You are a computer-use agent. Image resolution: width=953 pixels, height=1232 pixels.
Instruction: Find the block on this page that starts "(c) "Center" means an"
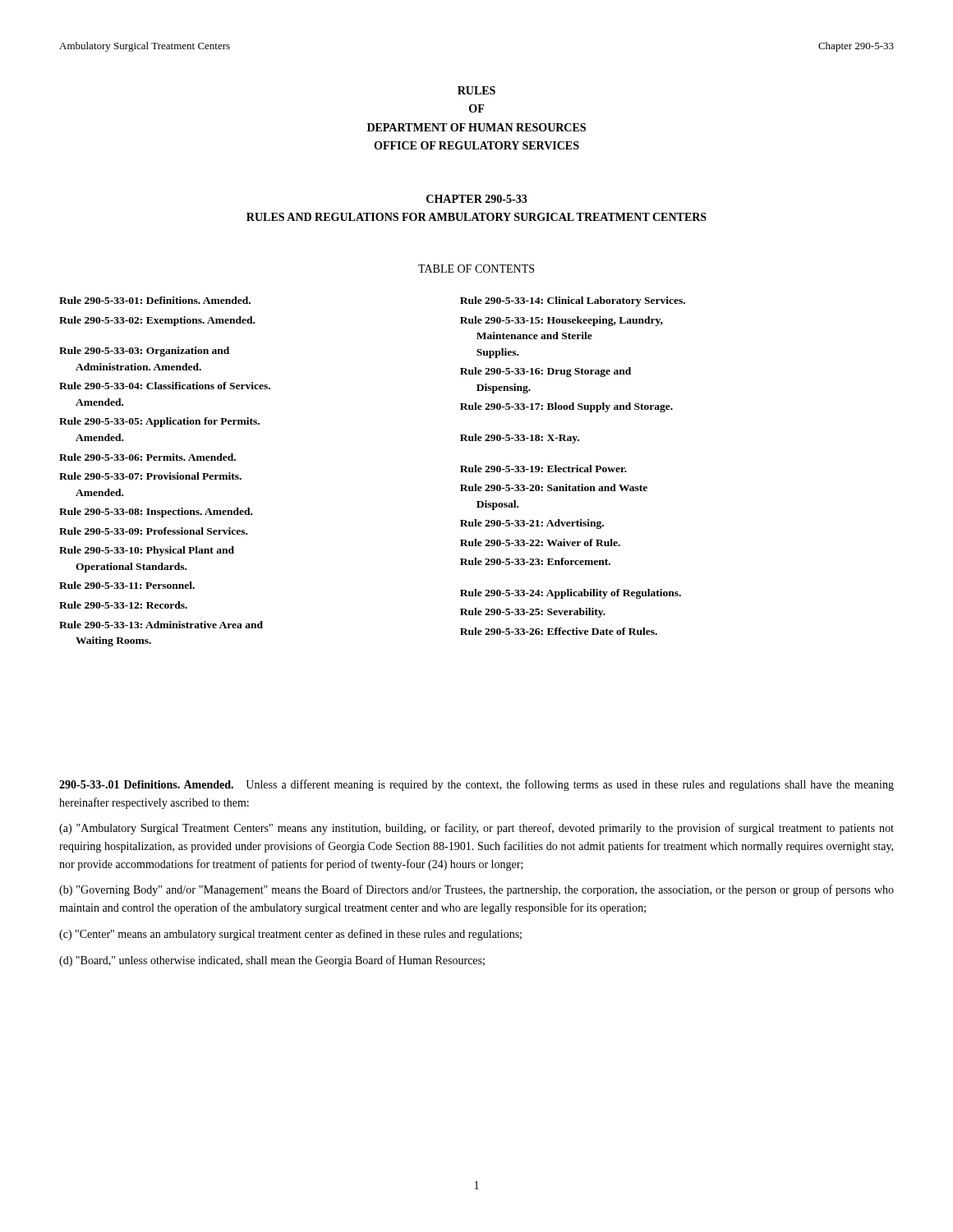(x=291, y=934)
